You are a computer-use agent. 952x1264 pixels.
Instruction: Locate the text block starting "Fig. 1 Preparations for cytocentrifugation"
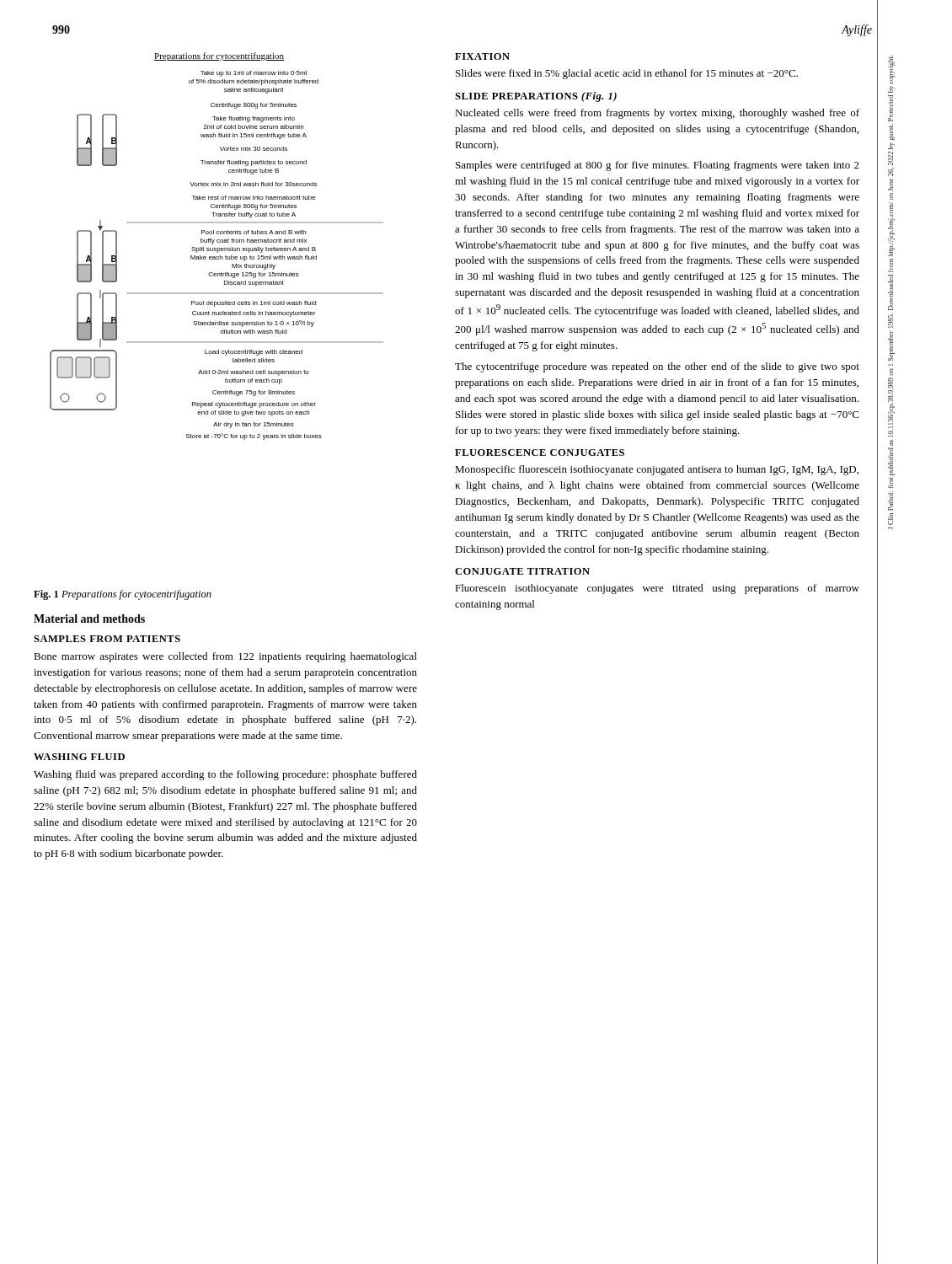click(123, 594)
